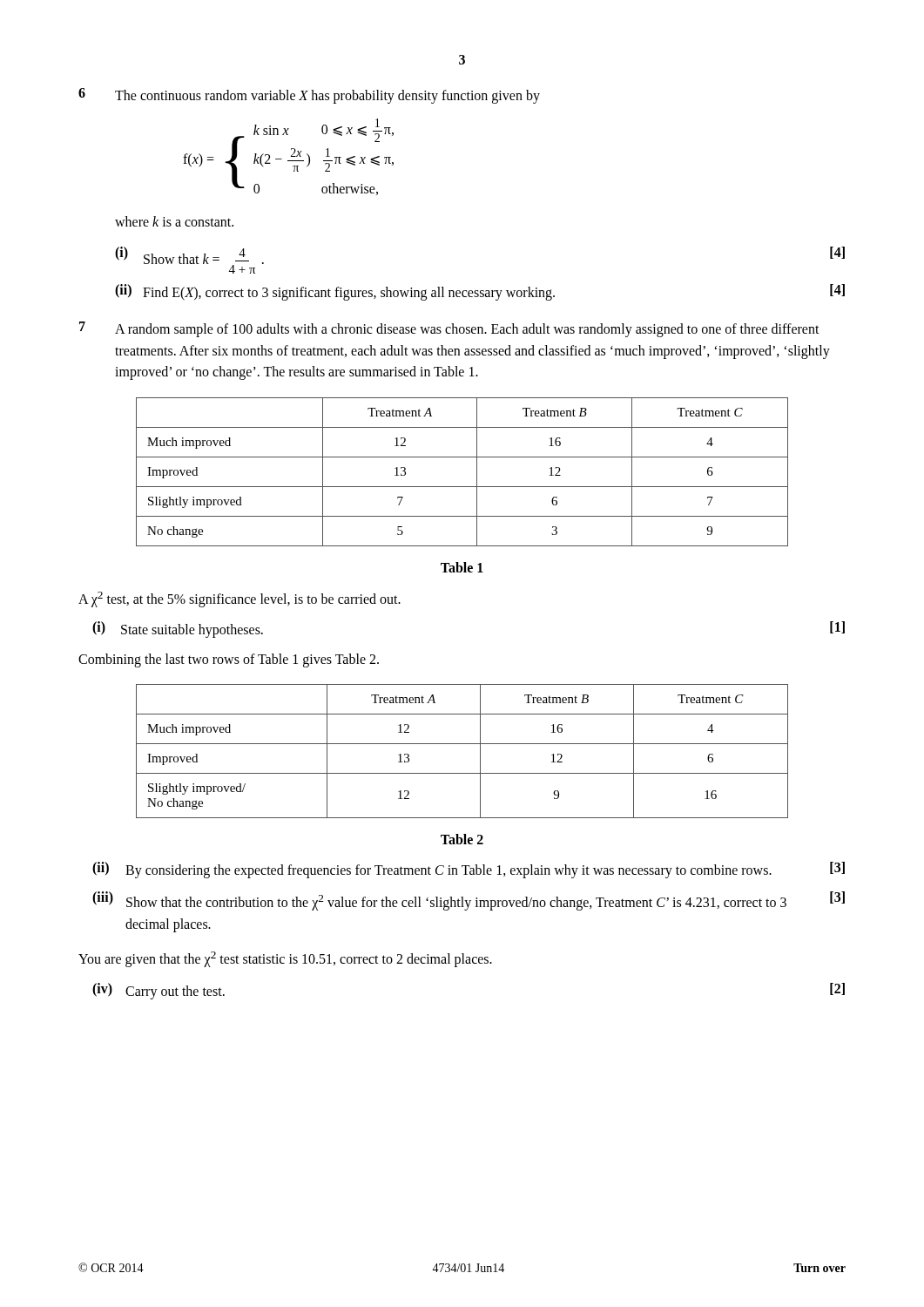Find the text block with the text "You are given"
Viewport: 924px width, 1307px height.
click(285, 958)
